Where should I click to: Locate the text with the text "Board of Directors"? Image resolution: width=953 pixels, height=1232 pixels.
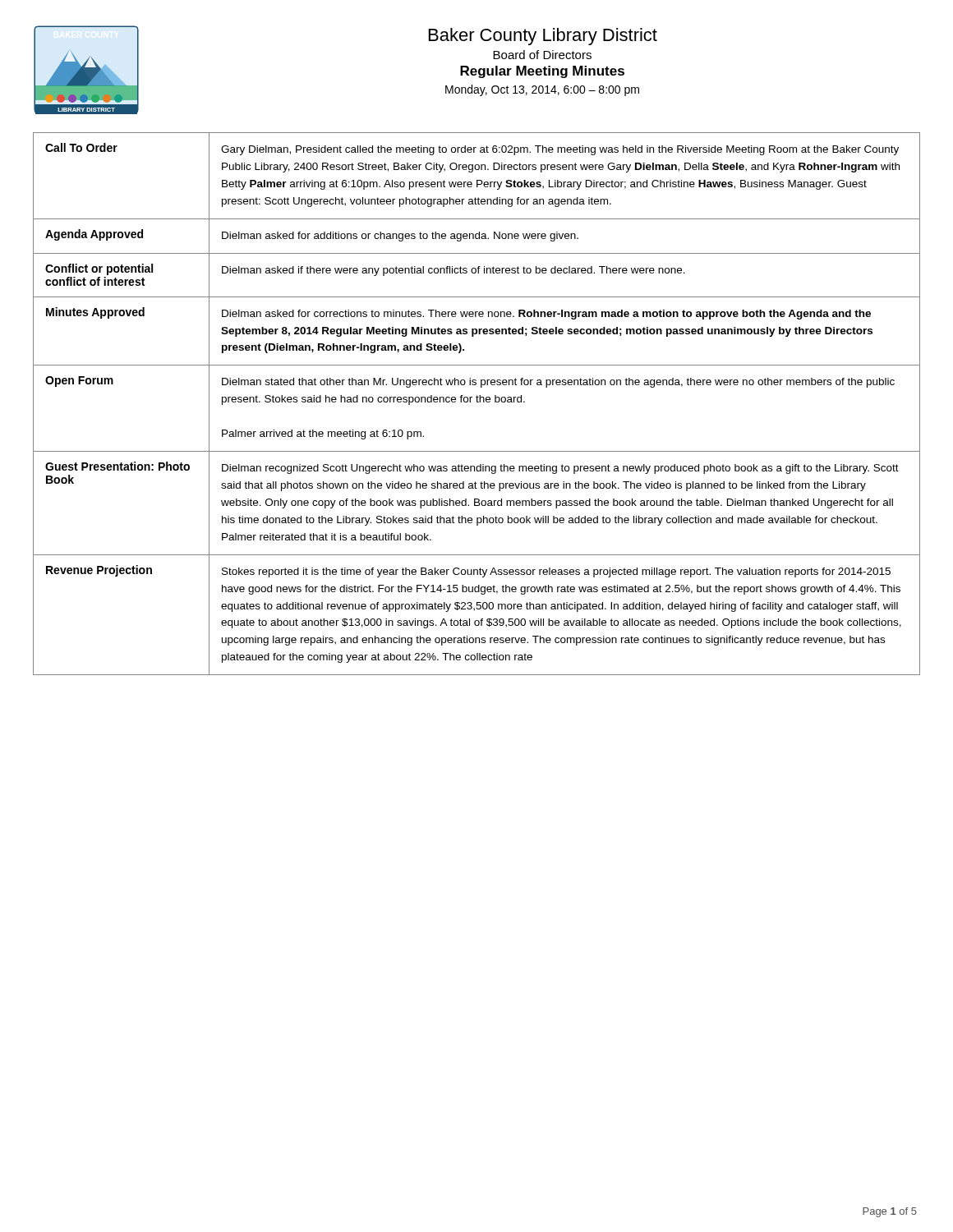[542, 55]
